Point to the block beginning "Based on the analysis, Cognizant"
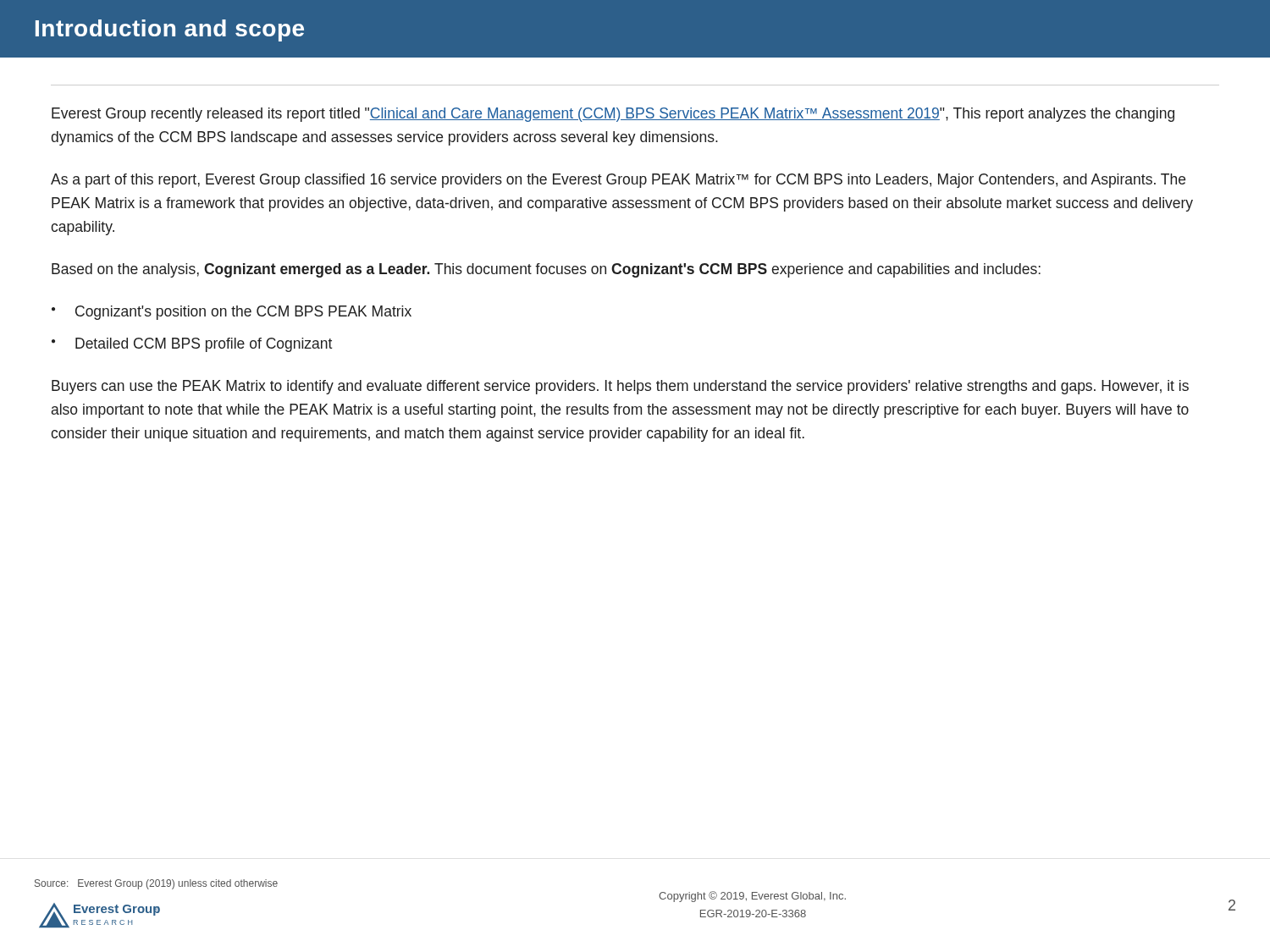The image size is (1270, 952). (635, 269)
